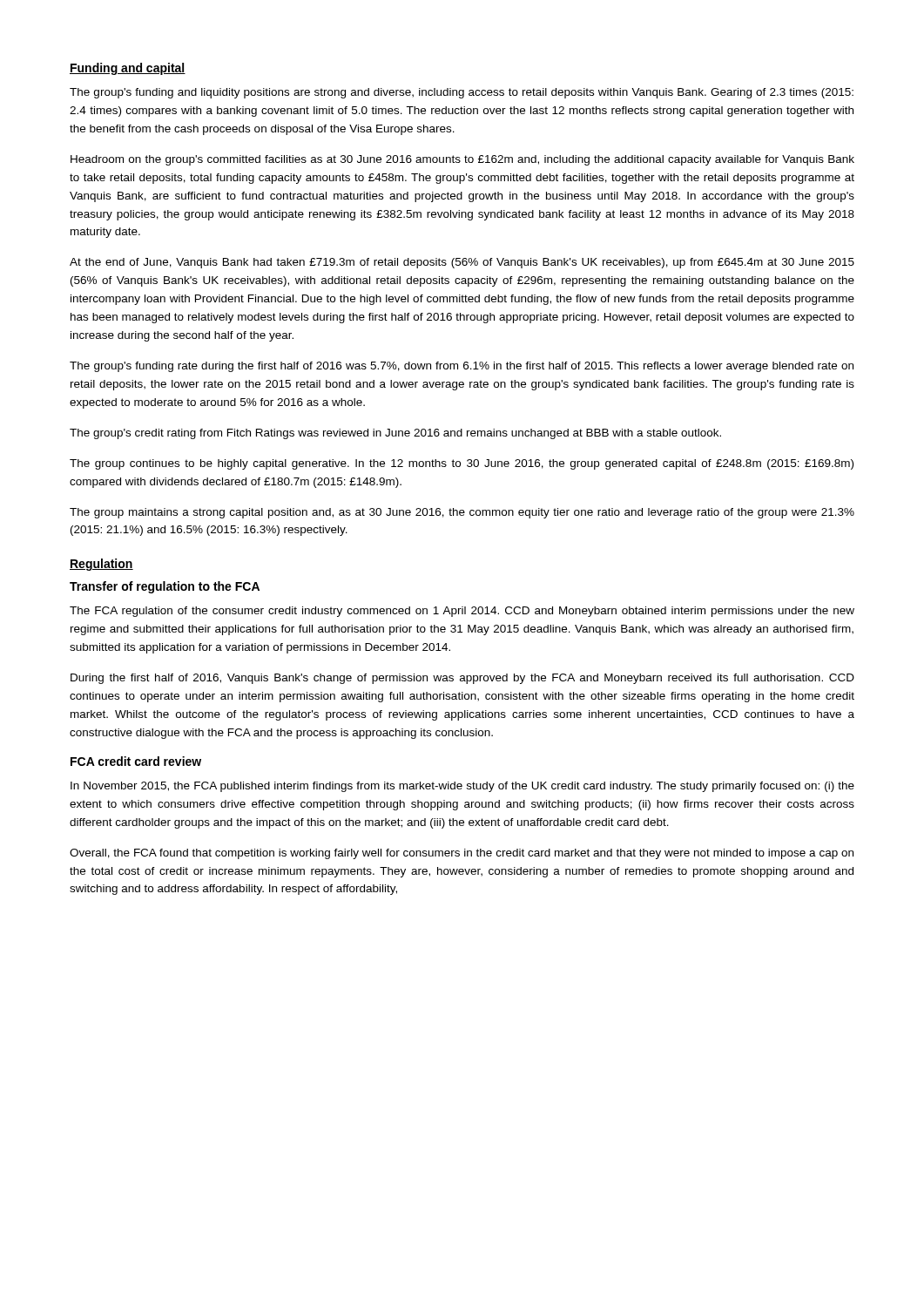Screen dimensions: 1307x924
Task: Find the block on this page that starts "At the end of June, Vanquis Bank had"
Action: (x=462, y=299)
